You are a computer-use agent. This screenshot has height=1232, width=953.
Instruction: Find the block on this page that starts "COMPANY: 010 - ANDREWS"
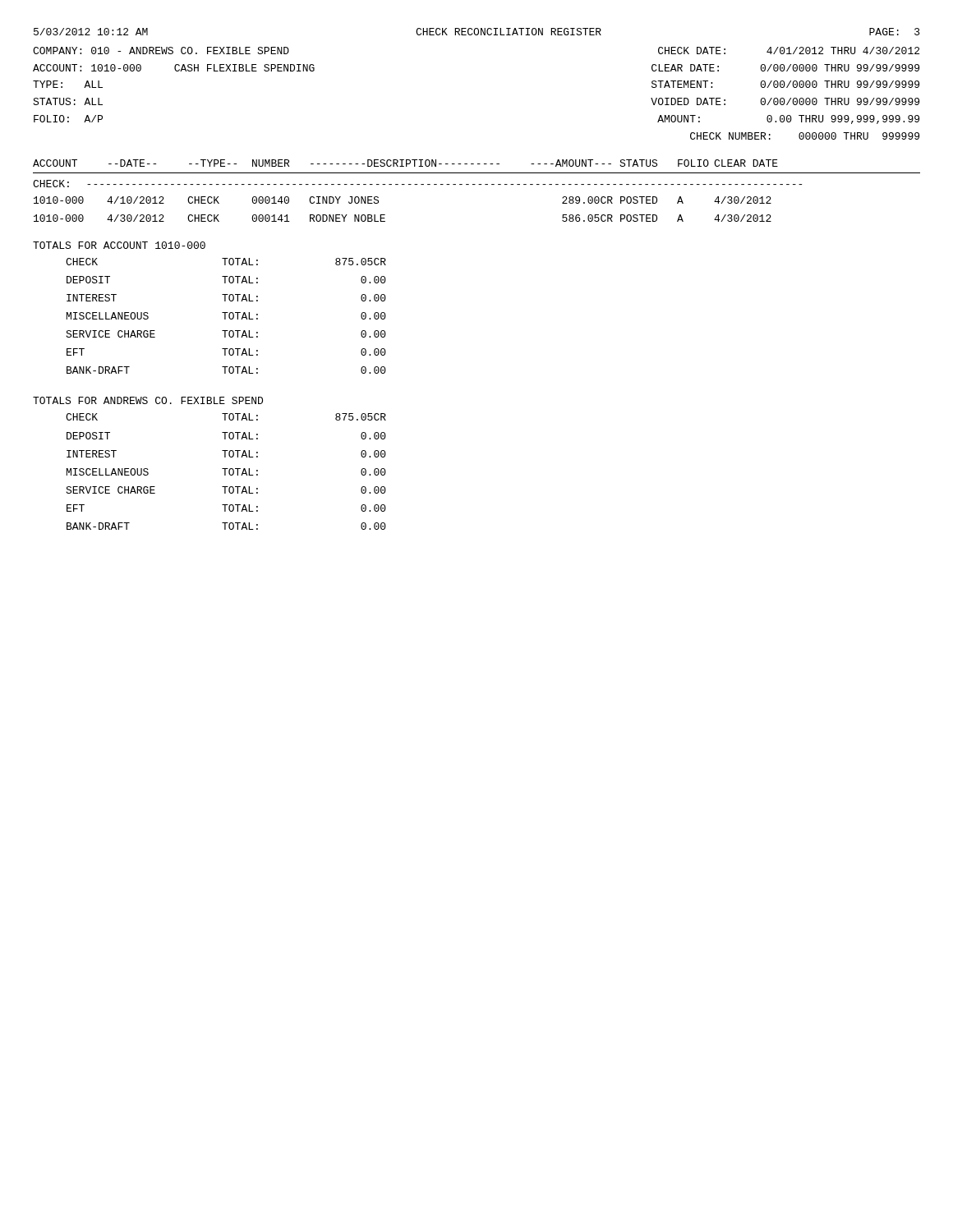tap(58, 50)
